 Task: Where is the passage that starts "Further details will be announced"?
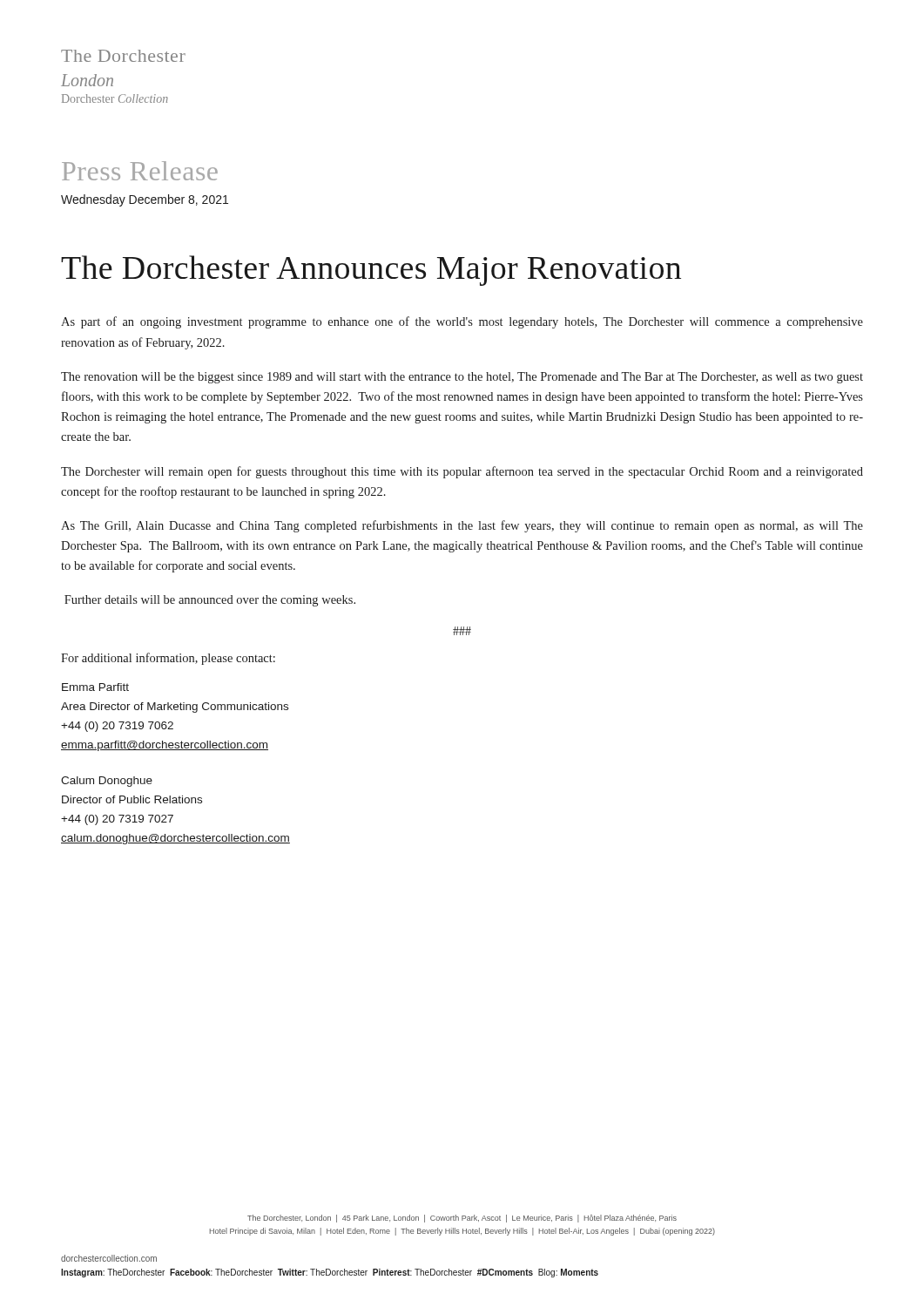(209, 600)
